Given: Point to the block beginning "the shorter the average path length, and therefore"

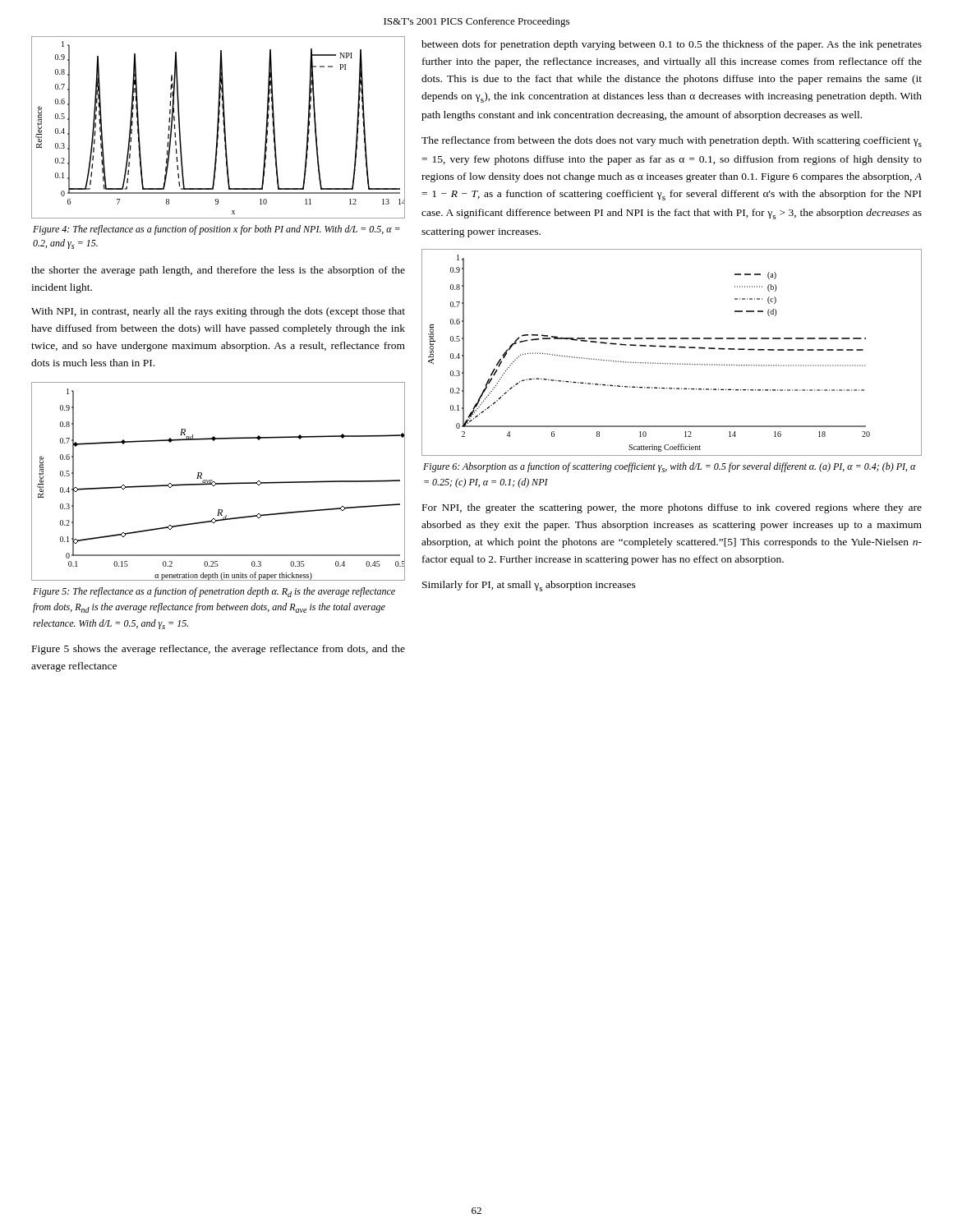Looking at the screenshot, I should (x=218, y=279).
